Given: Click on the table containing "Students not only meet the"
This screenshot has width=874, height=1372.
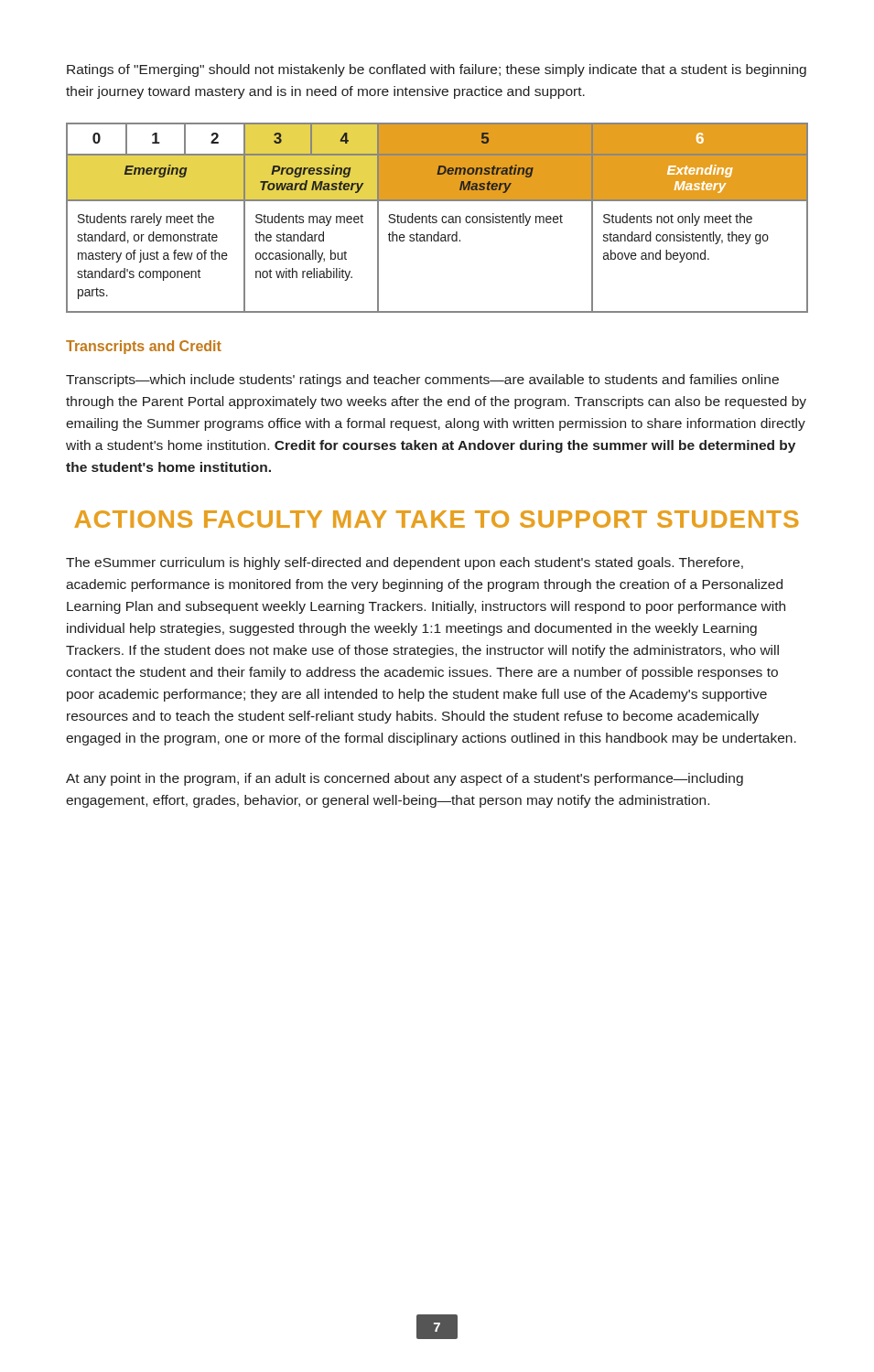Looking at the screenshot, I should pyautogui.click(x=437, y=217).
